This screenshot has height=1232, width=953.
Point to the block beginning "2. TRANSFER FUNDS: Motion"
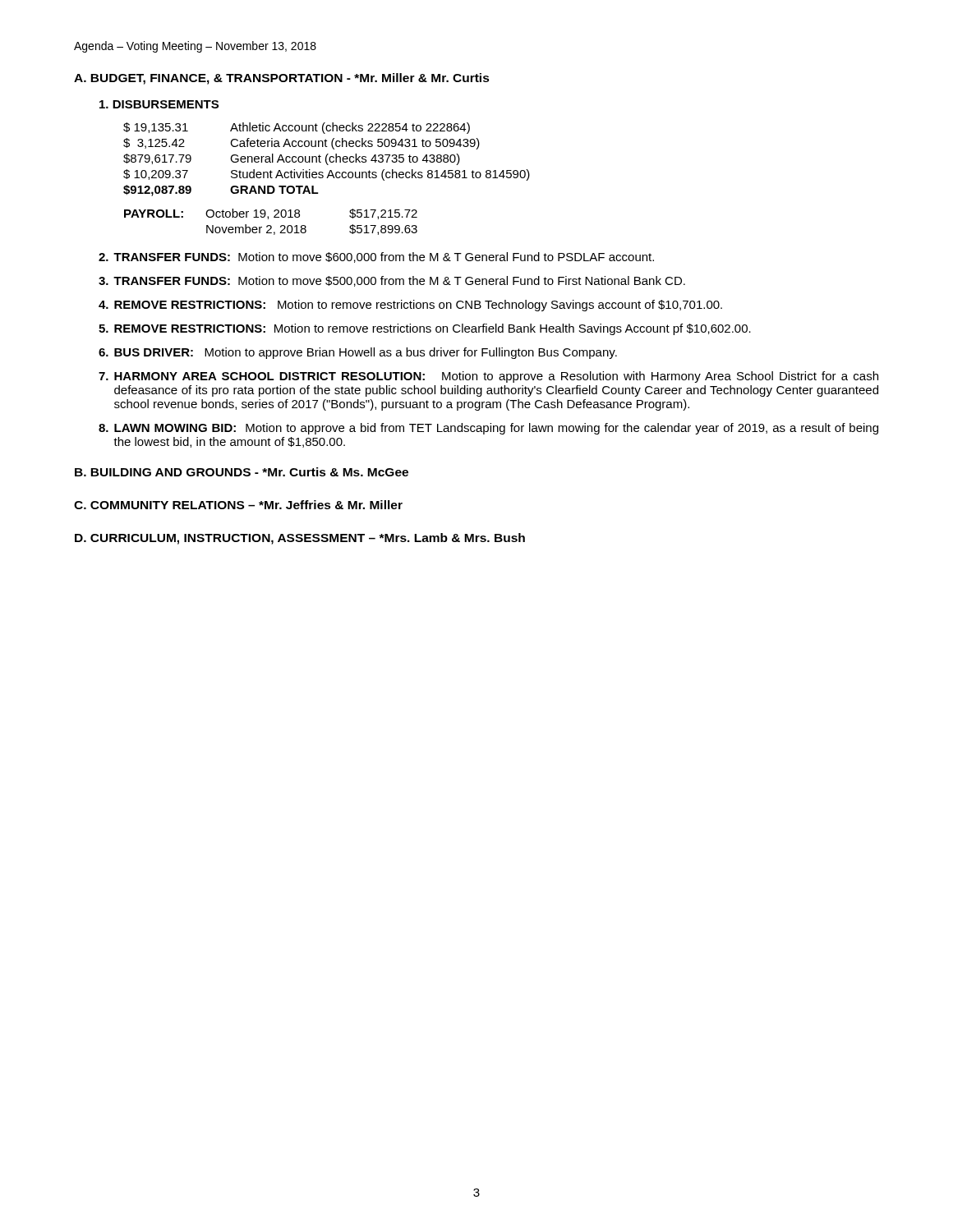377,257
